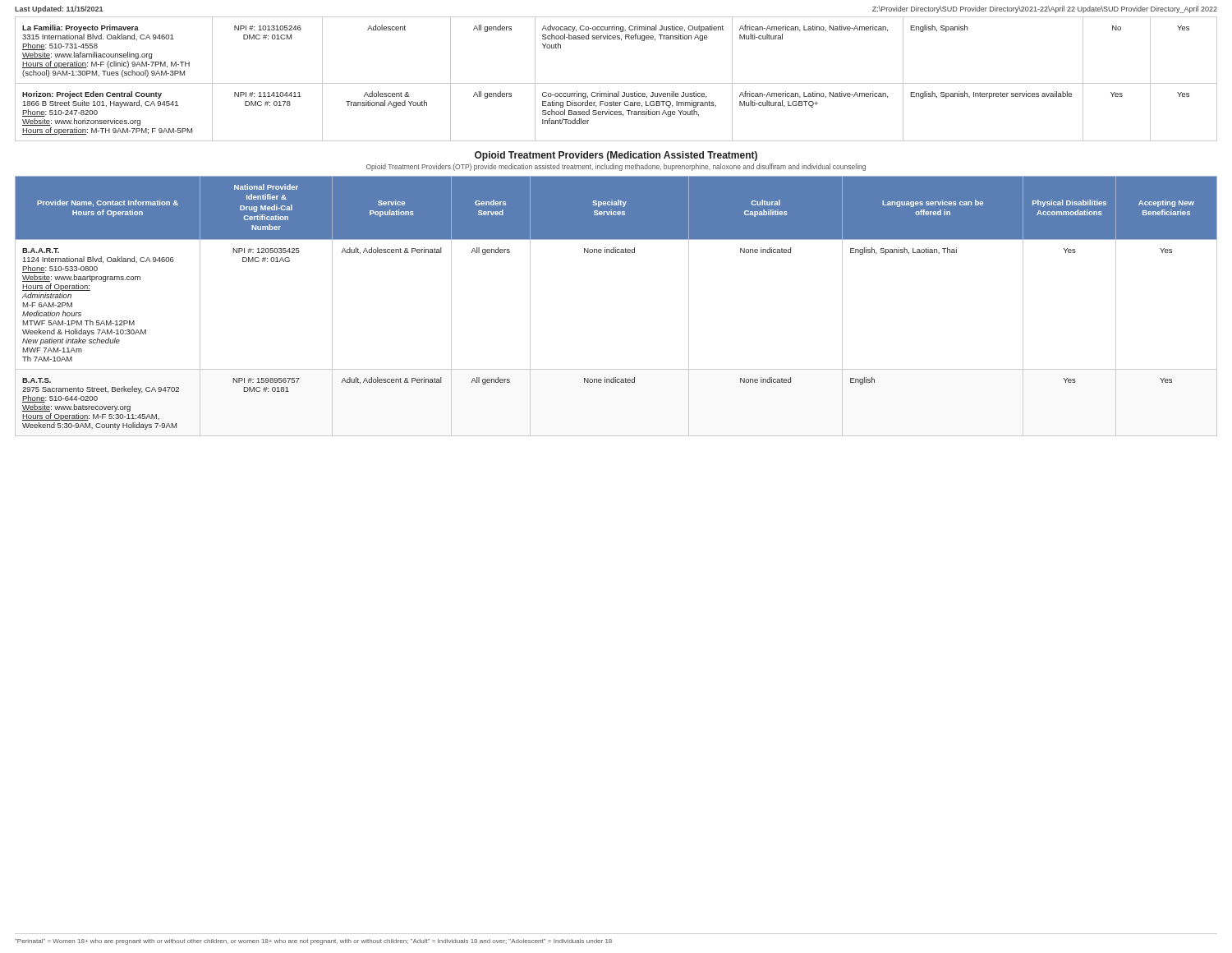Navigate to the region starting "Opioid Treatment Providers (Medication Assisted Treatment) Opioid Treatment"
The width and height of the screenshot is (1232, 953).
click(x=616, y=160)
